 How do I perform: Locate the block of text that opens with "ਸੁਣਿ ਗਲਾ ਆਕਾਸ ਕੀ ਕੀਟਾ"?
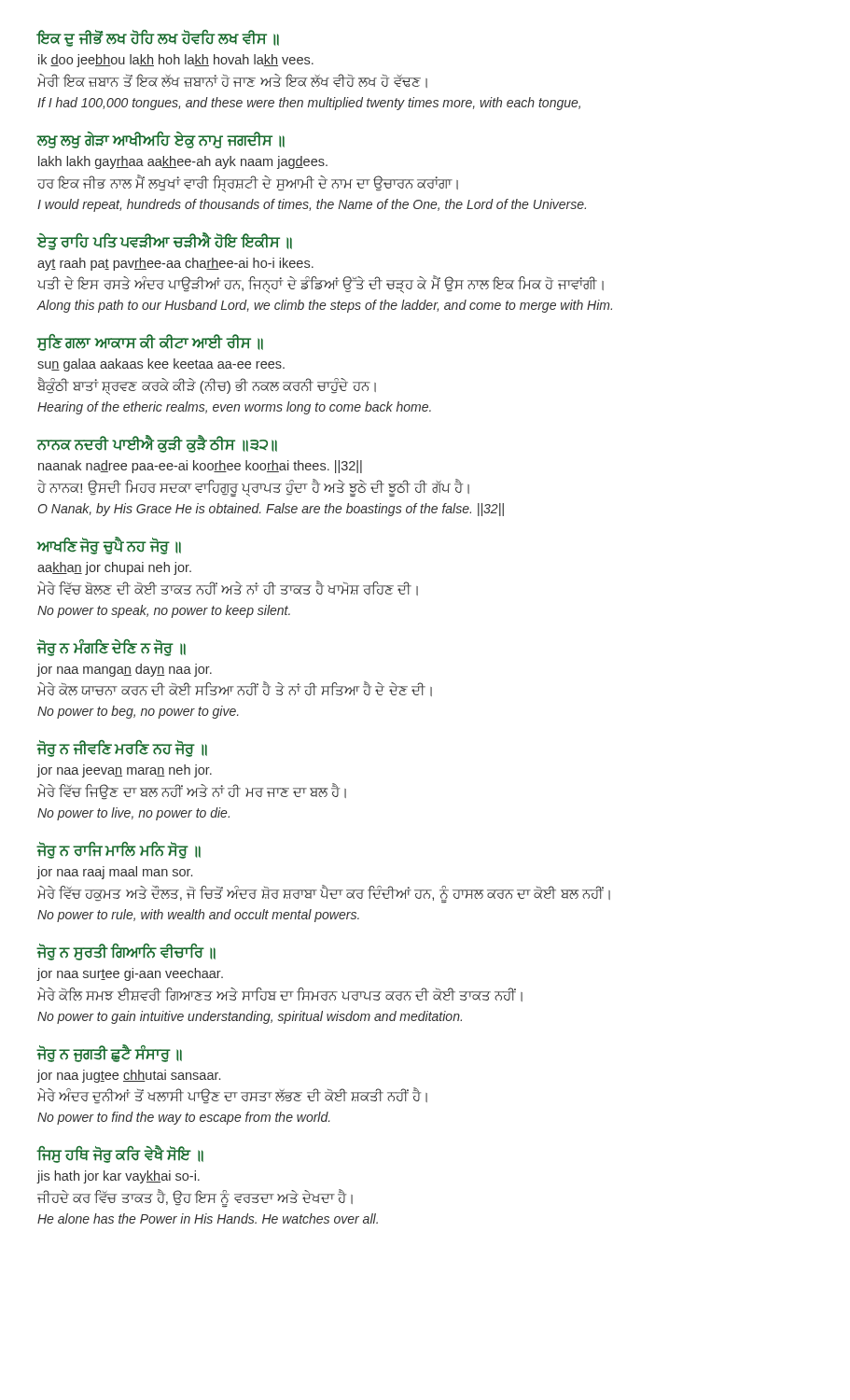[x=150, y=343]
